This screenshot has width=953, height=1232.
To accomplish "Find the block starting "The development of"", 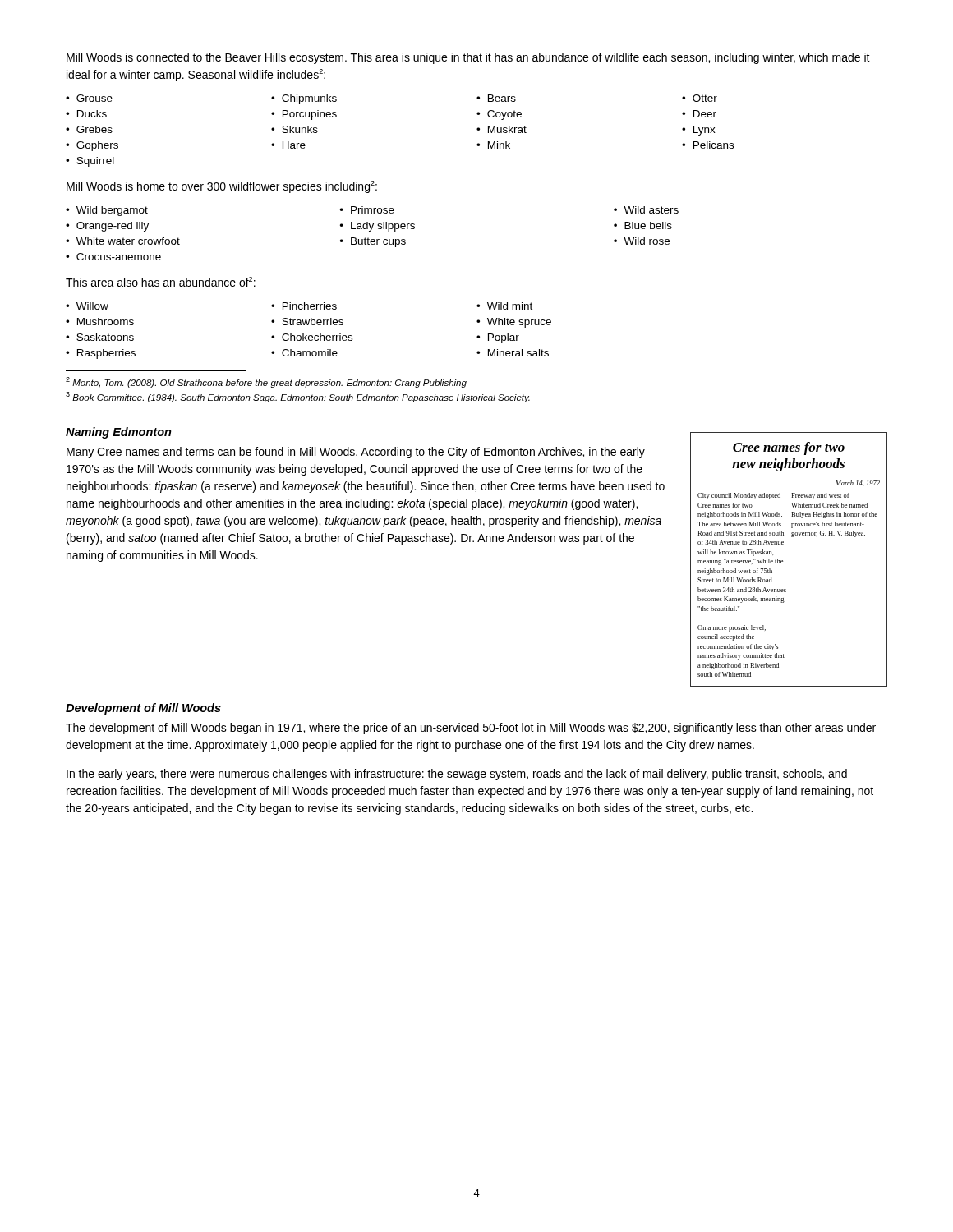I will tap(471, 737).
